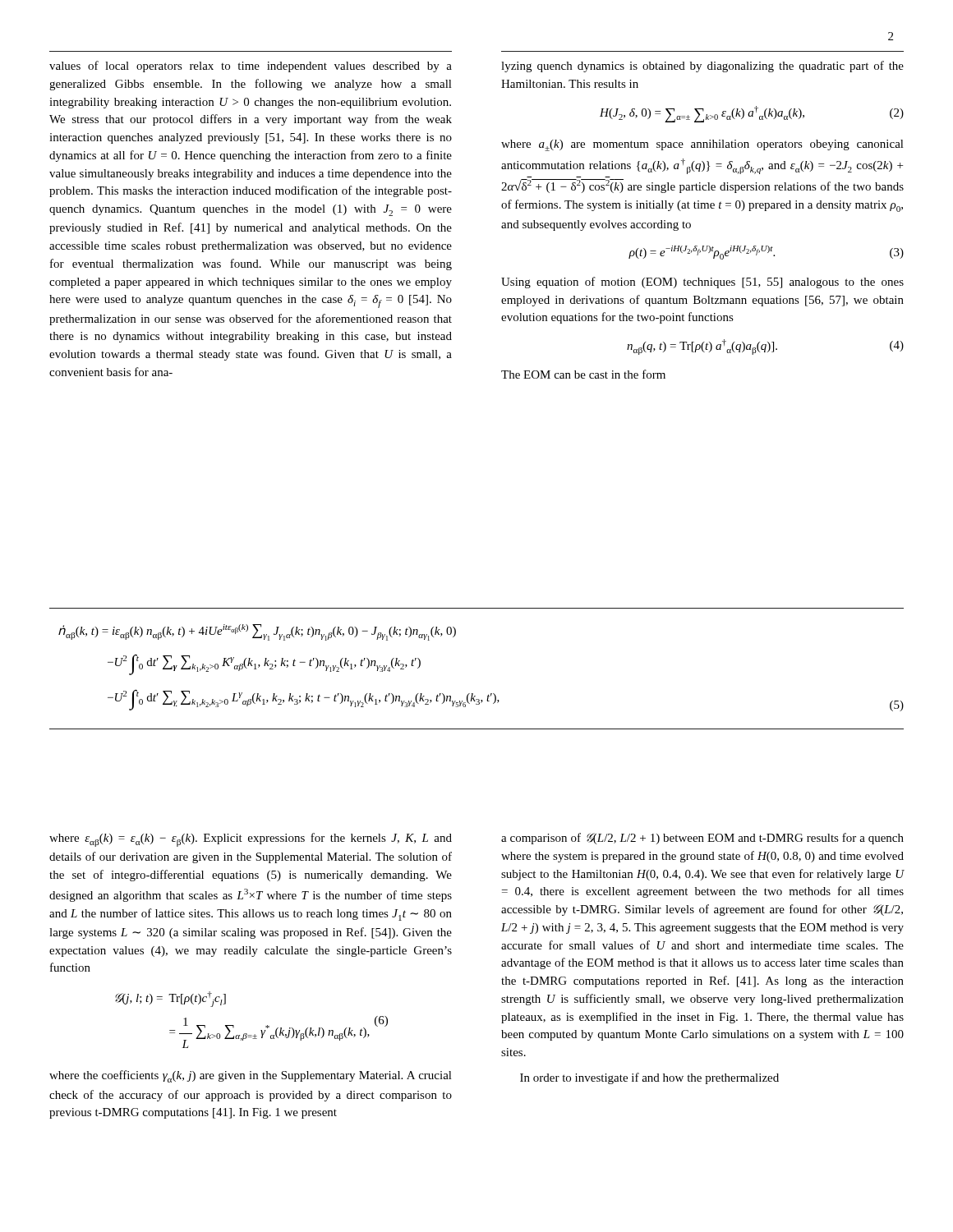This screenshot has width=953, height=1232.
Task: Find the text block with the text "lyzing quench dynamics is obtained by"
Action: (702, 75)
